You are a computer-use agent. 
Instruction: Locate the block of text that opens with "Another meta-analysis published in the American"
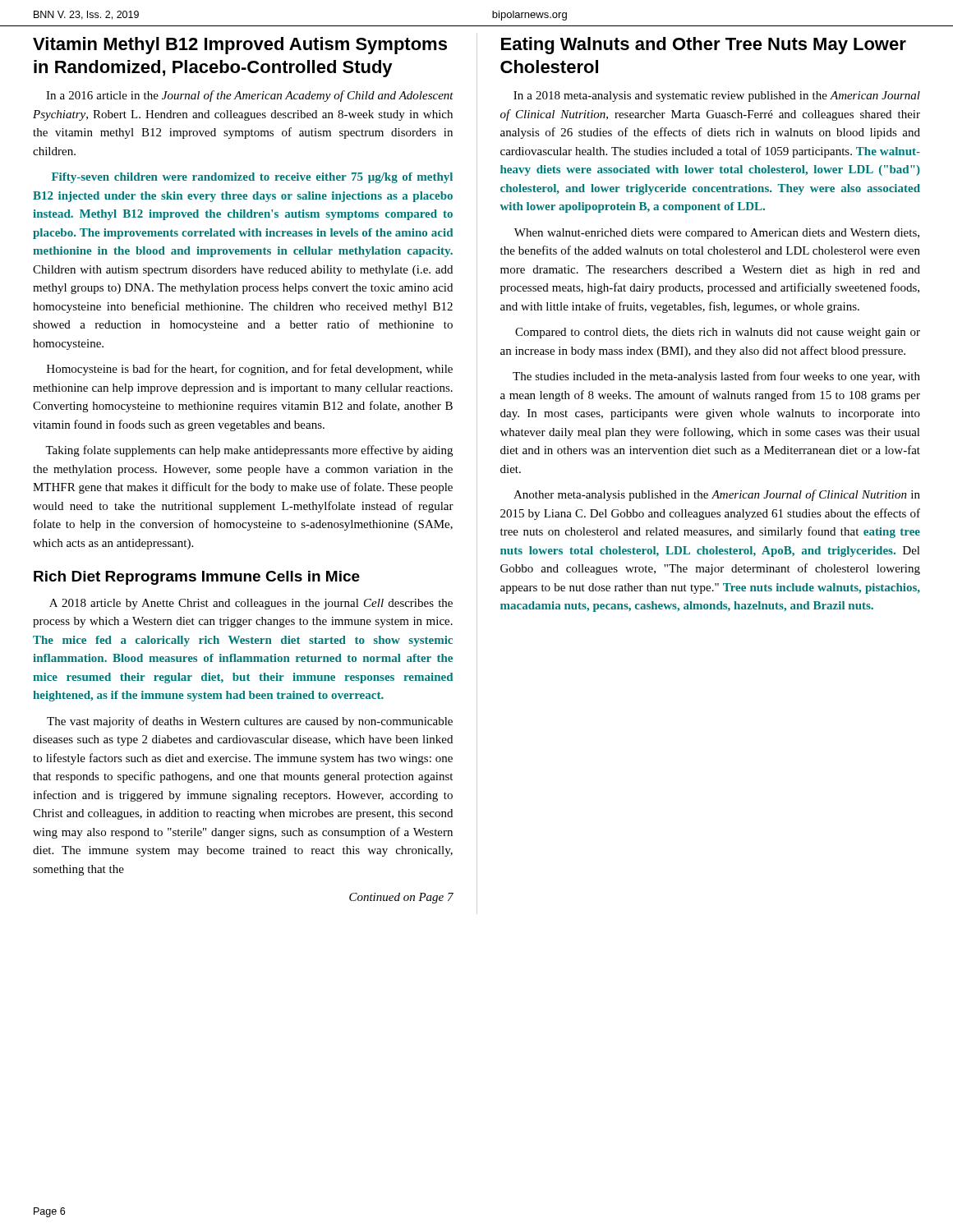[x=710, y=550]
